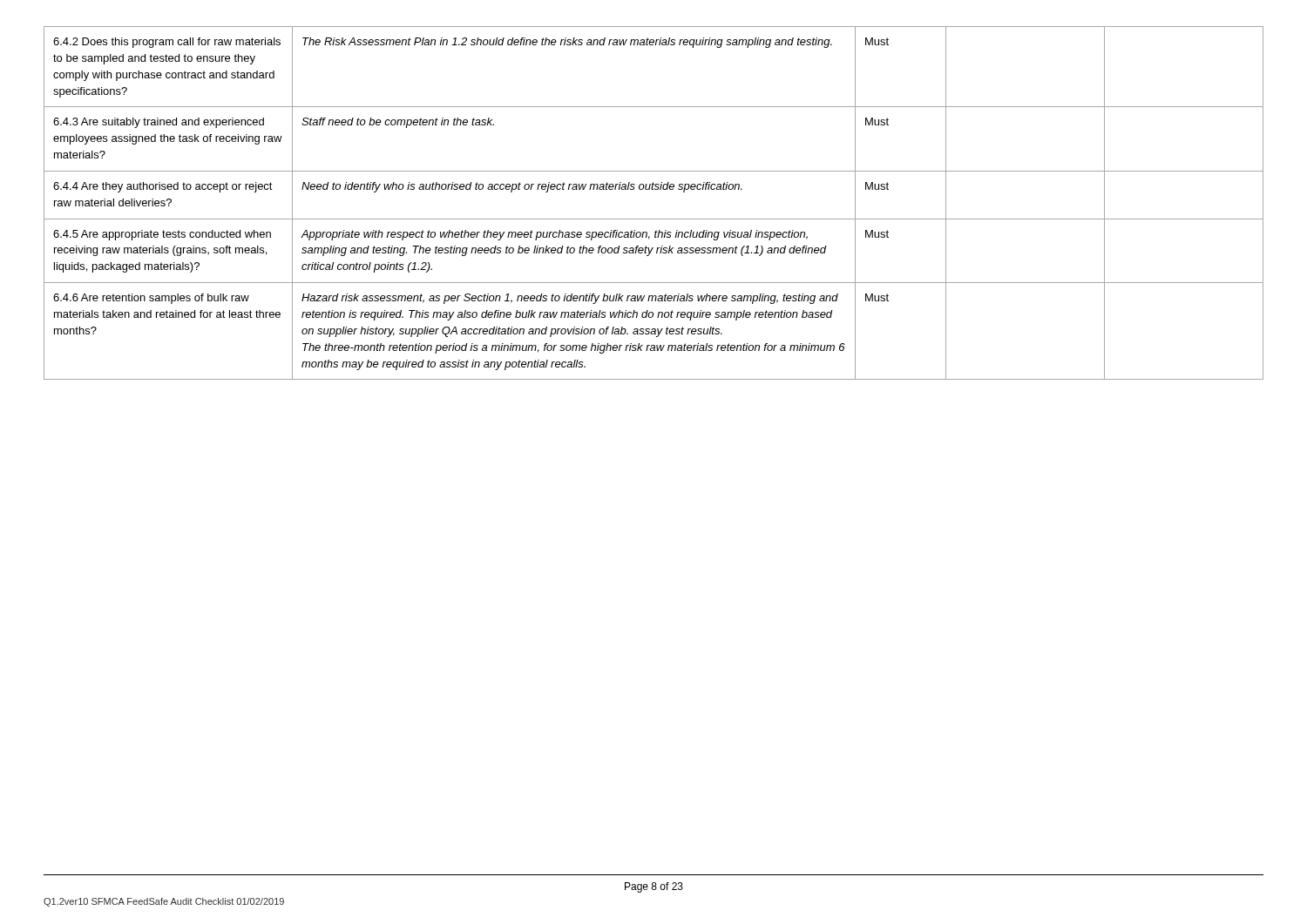
Task: Select the table that reads "6.4.5 Are appropriate"
Action: tap(654, 203)
